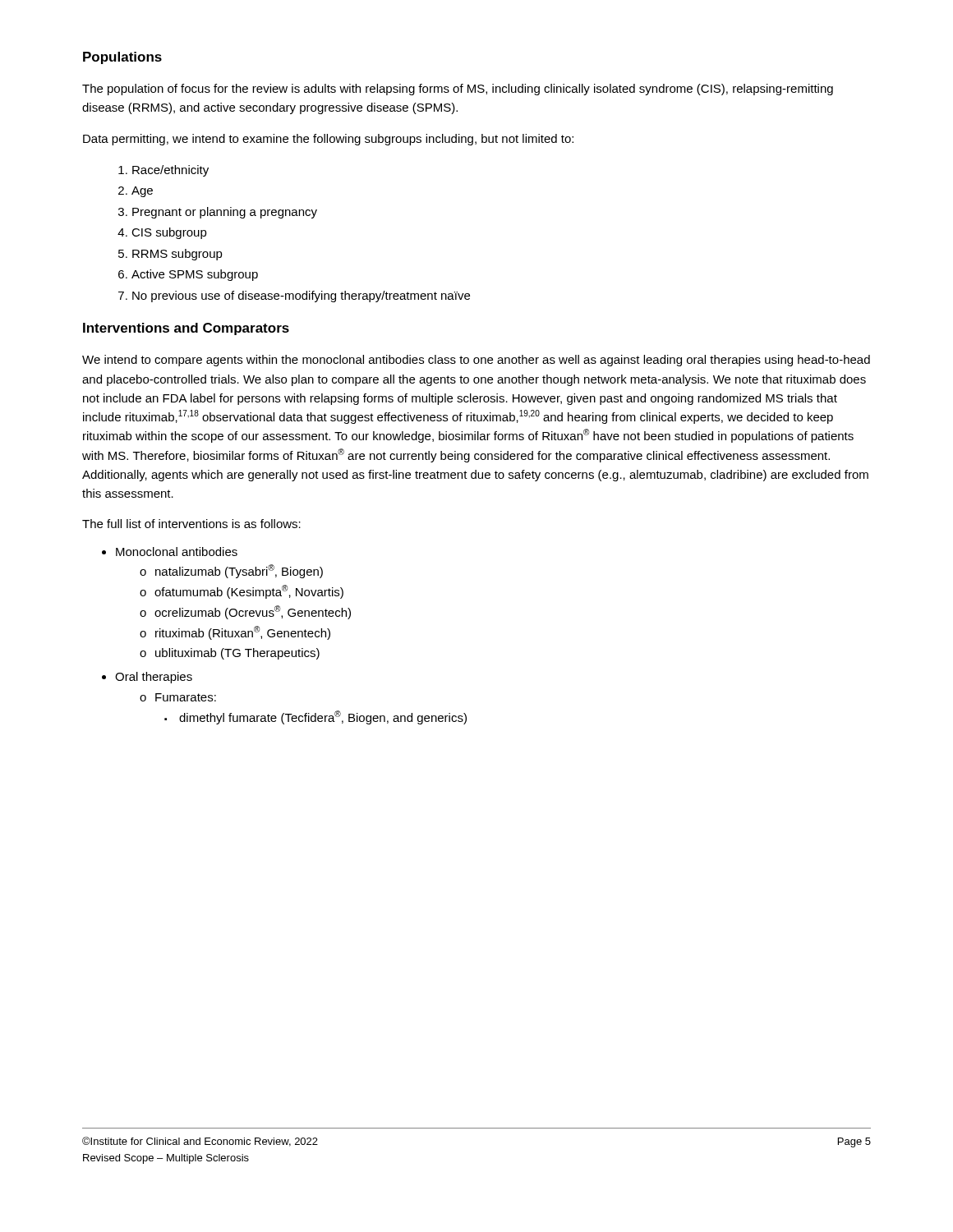Locate the region starting "The full list of interventions"

point(192,524)
